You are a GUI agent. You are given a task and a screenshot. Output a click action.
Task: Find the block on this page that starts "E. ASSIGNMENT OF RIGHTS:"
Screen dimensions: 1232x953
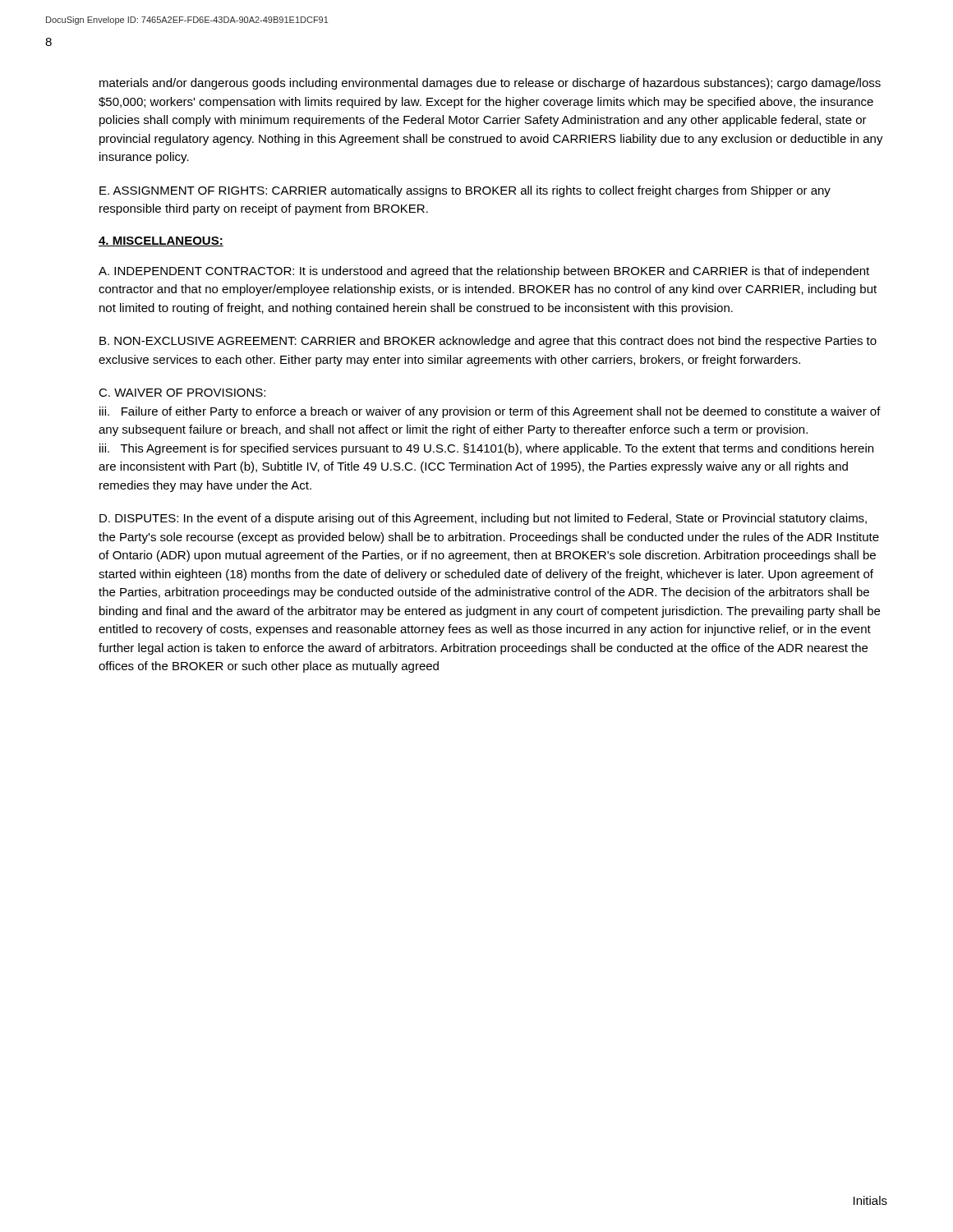(x=464, y=199)
